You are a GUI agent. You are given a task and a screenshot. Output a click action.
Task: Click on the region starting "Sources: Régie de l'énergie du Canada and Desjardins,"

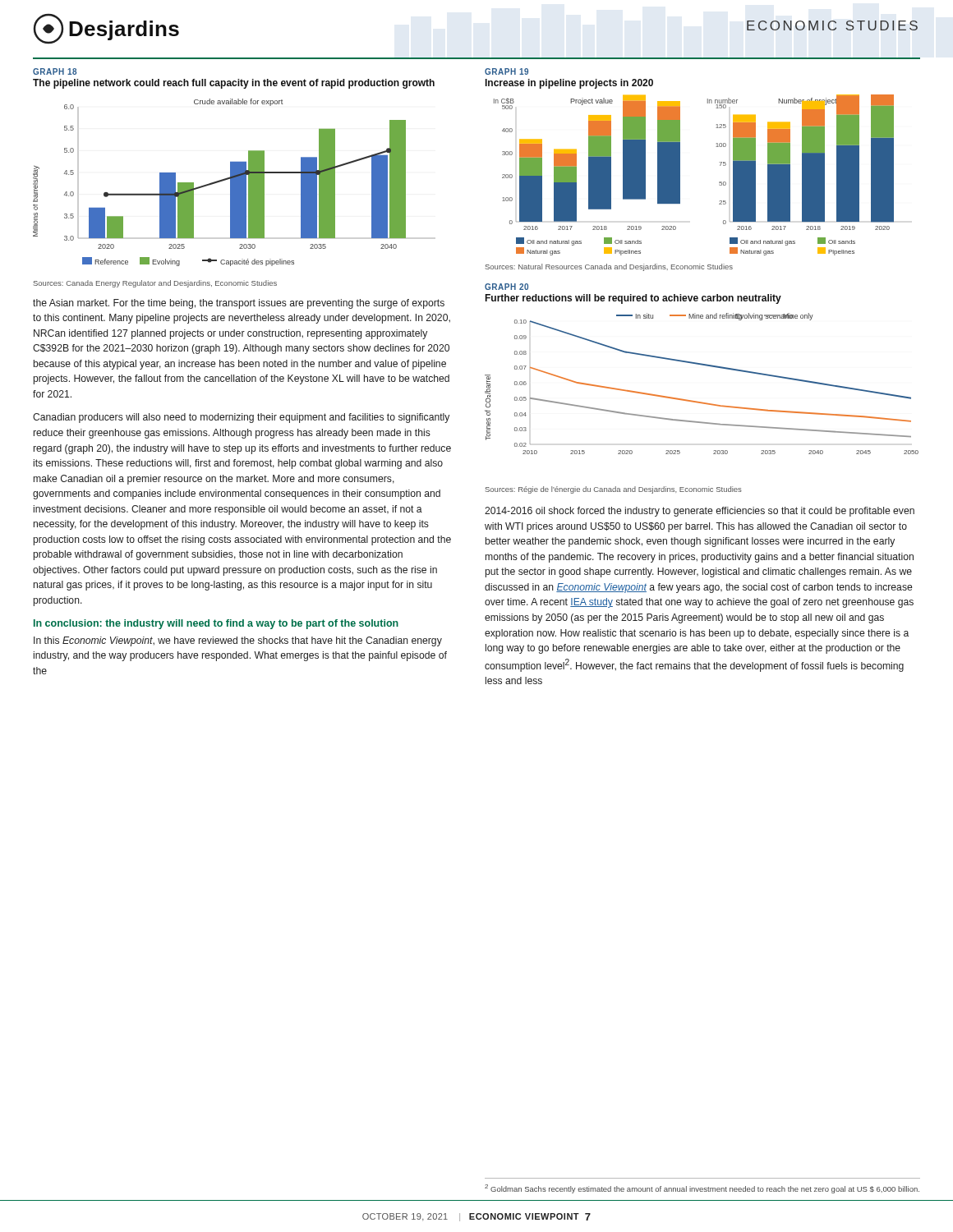613,489
